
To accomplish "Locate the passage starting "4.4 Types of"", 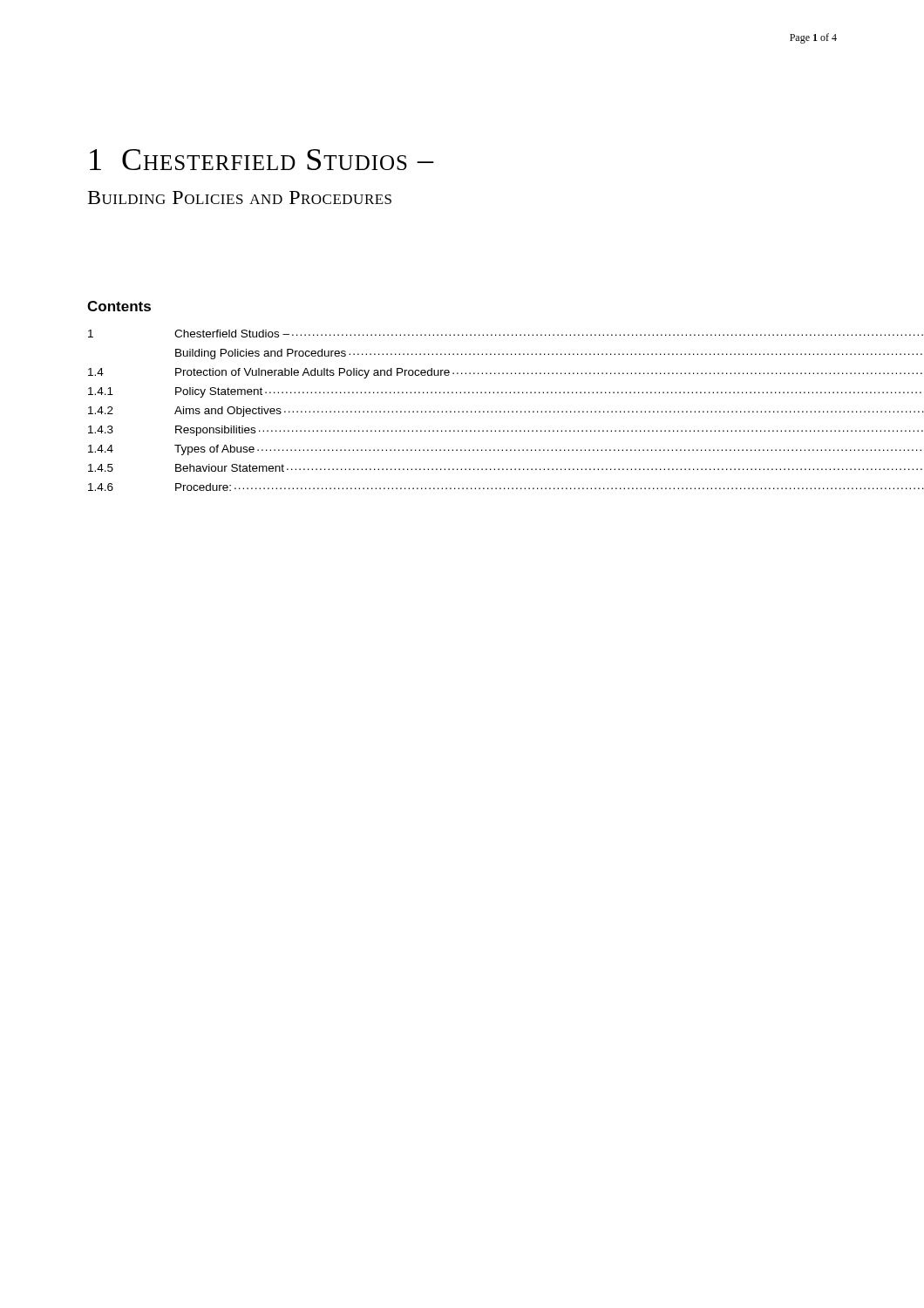I will coord(506,449).
